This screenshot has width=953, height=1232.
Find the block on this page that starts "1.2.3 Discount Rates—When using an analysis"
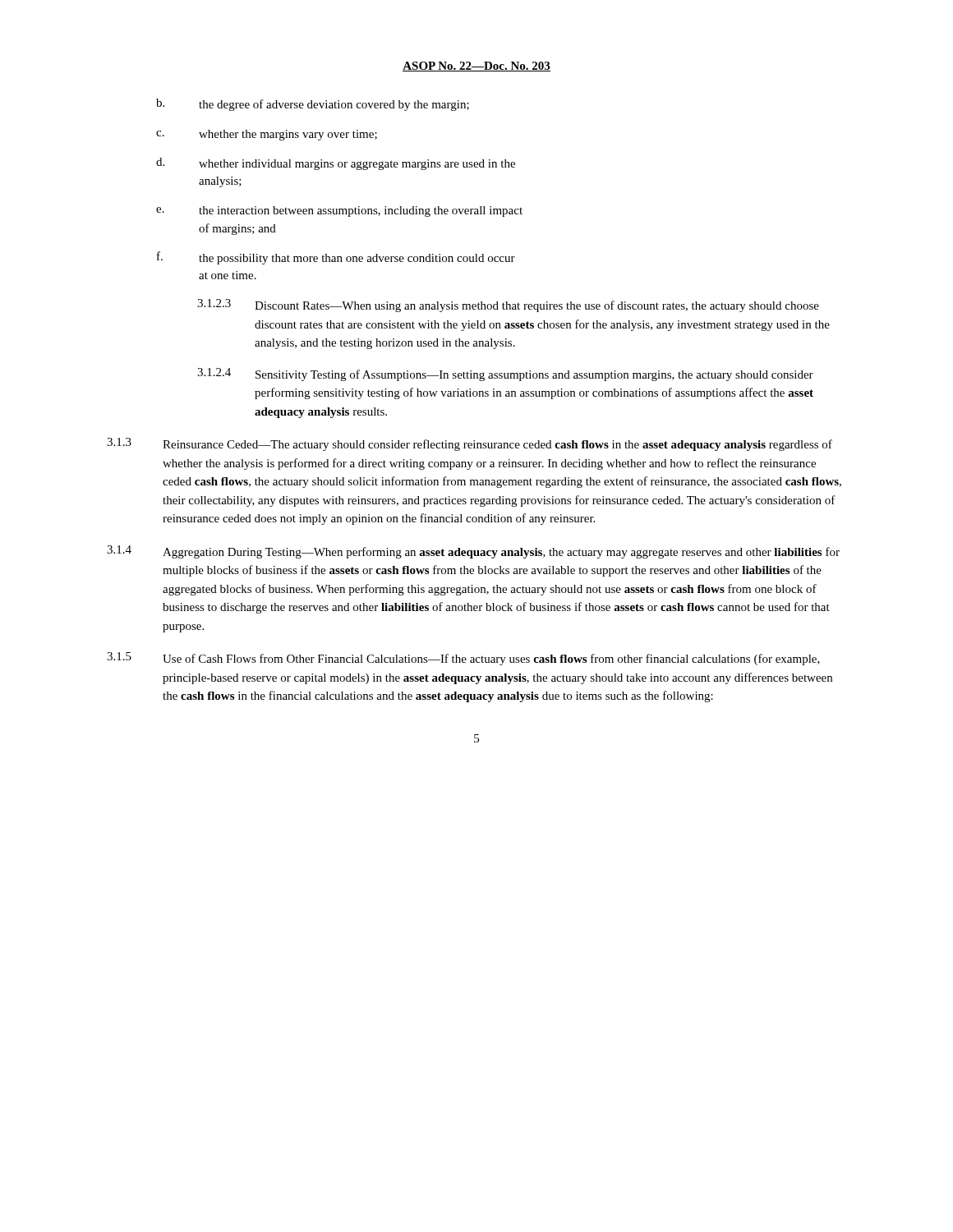click(x=522, y=324)
